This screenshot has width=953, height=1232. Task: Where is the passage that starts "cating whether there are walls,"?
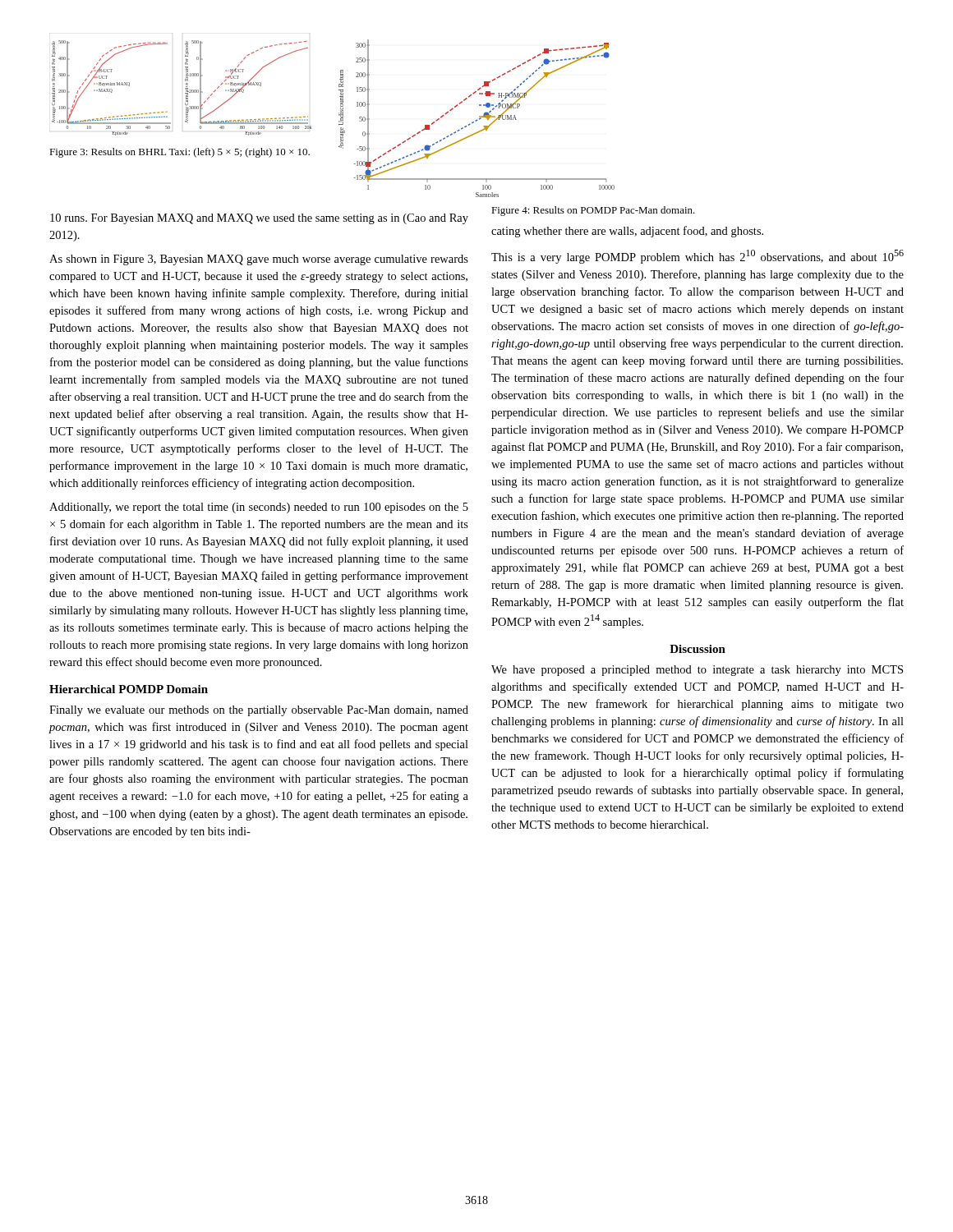[x=698, y=427]
